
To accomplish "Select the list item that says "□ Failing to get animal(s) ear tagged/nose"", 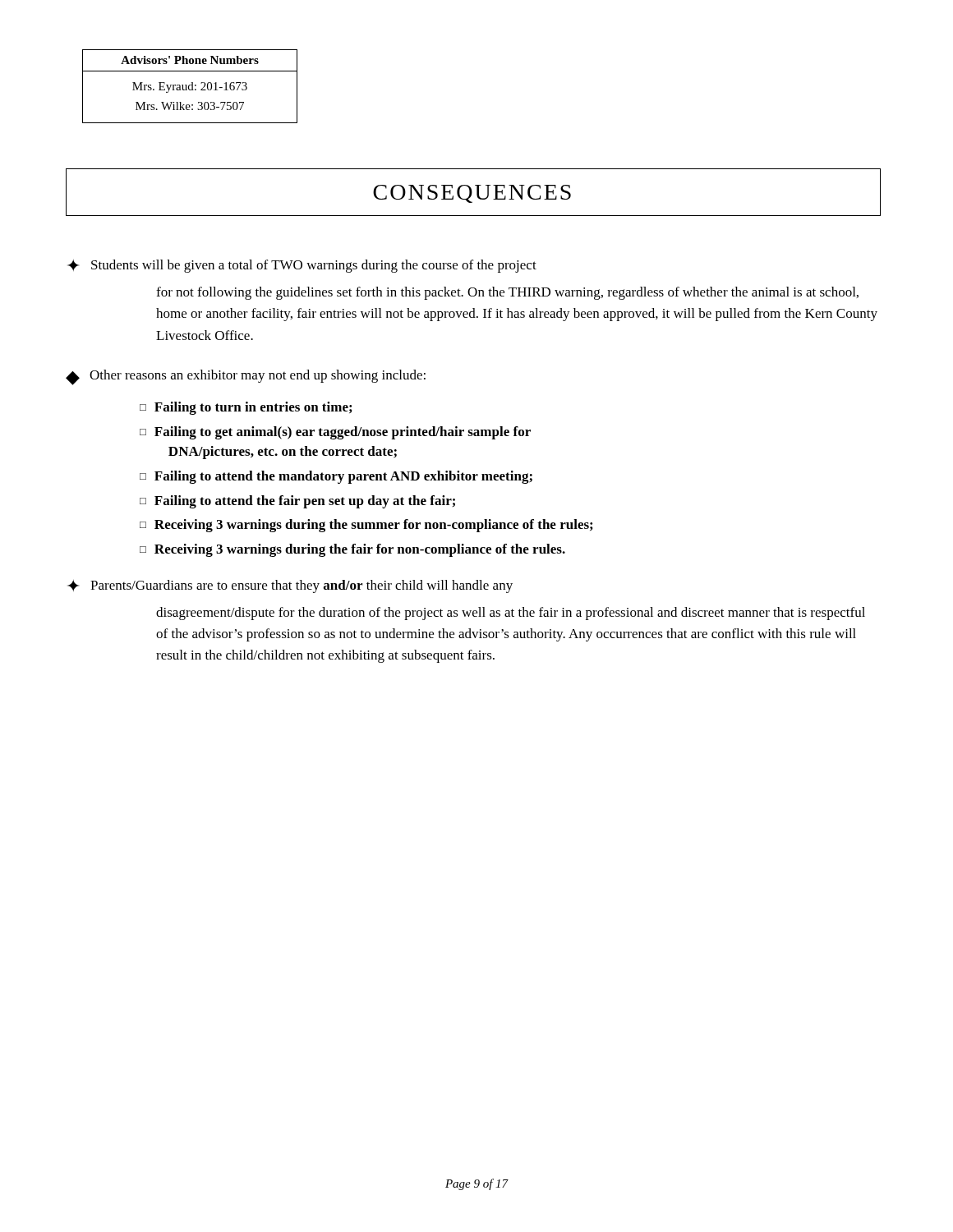I will click(335, 442).
